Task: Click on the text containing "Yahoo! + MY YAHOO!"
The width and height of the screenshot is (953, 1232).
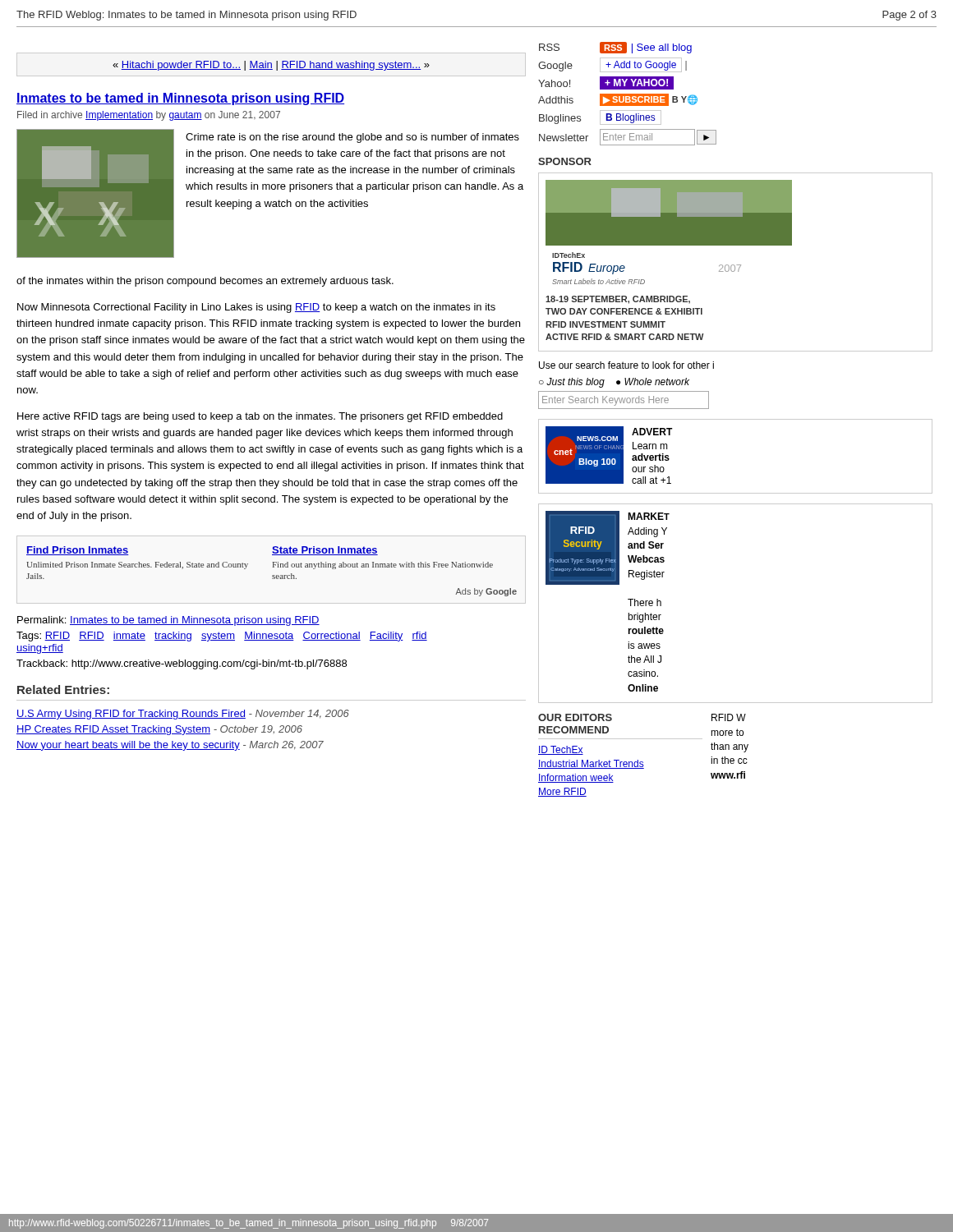Action: (606, 83)
